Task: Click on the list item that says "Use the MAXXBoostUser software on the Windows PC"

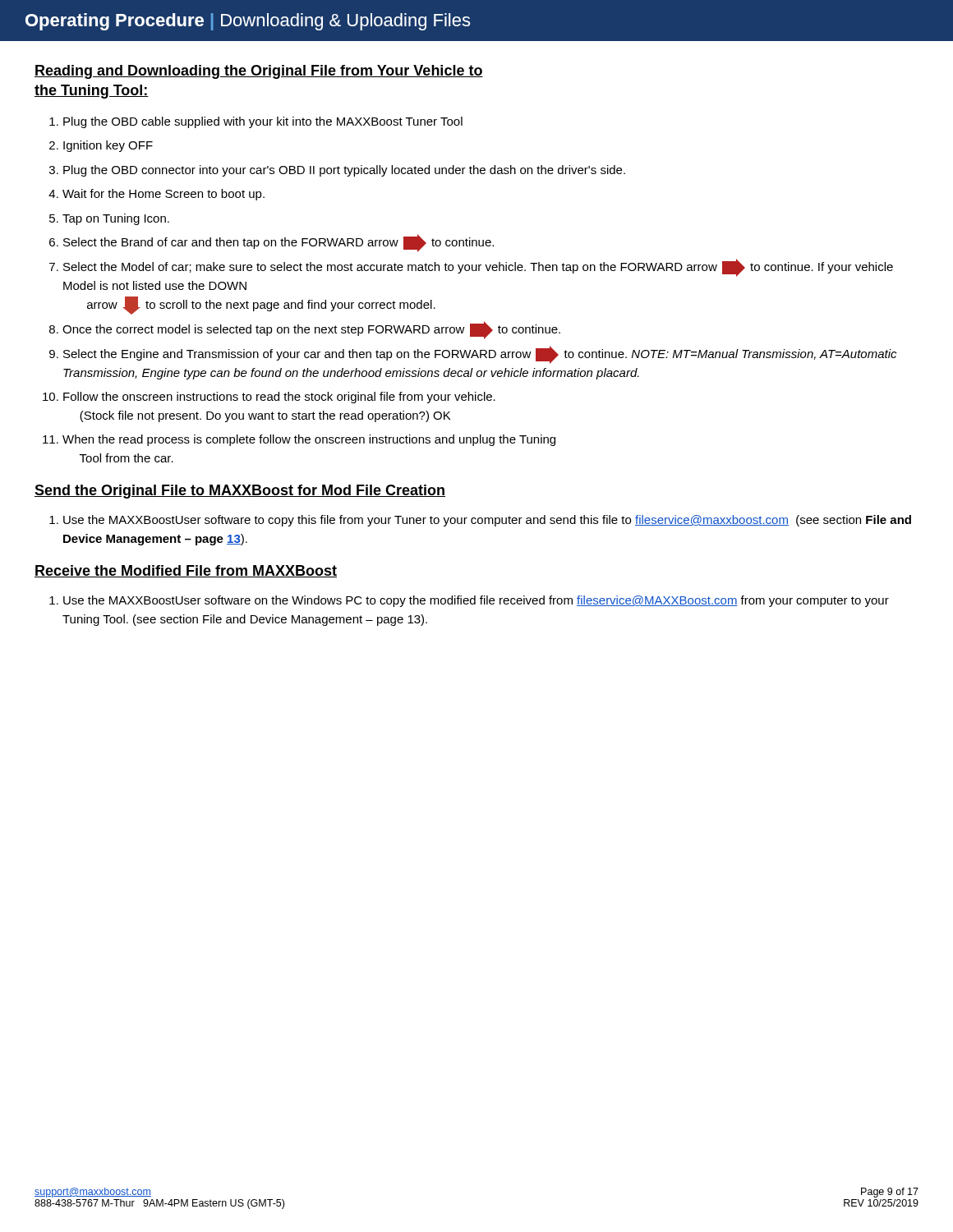Action: [x=490, y=610]
